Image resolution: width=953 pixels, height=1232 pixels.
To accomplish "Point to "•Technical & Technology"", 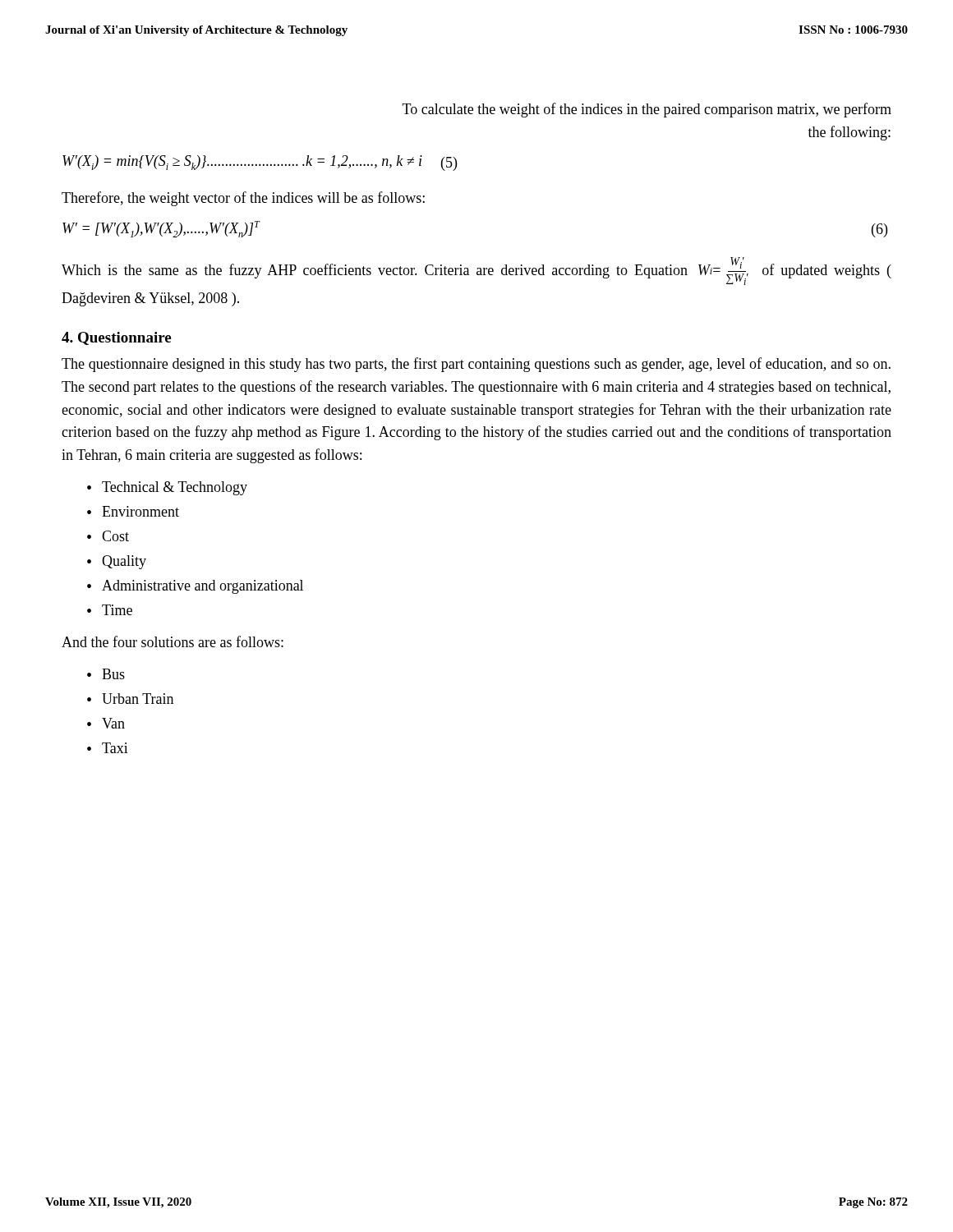I will (167, 488).
